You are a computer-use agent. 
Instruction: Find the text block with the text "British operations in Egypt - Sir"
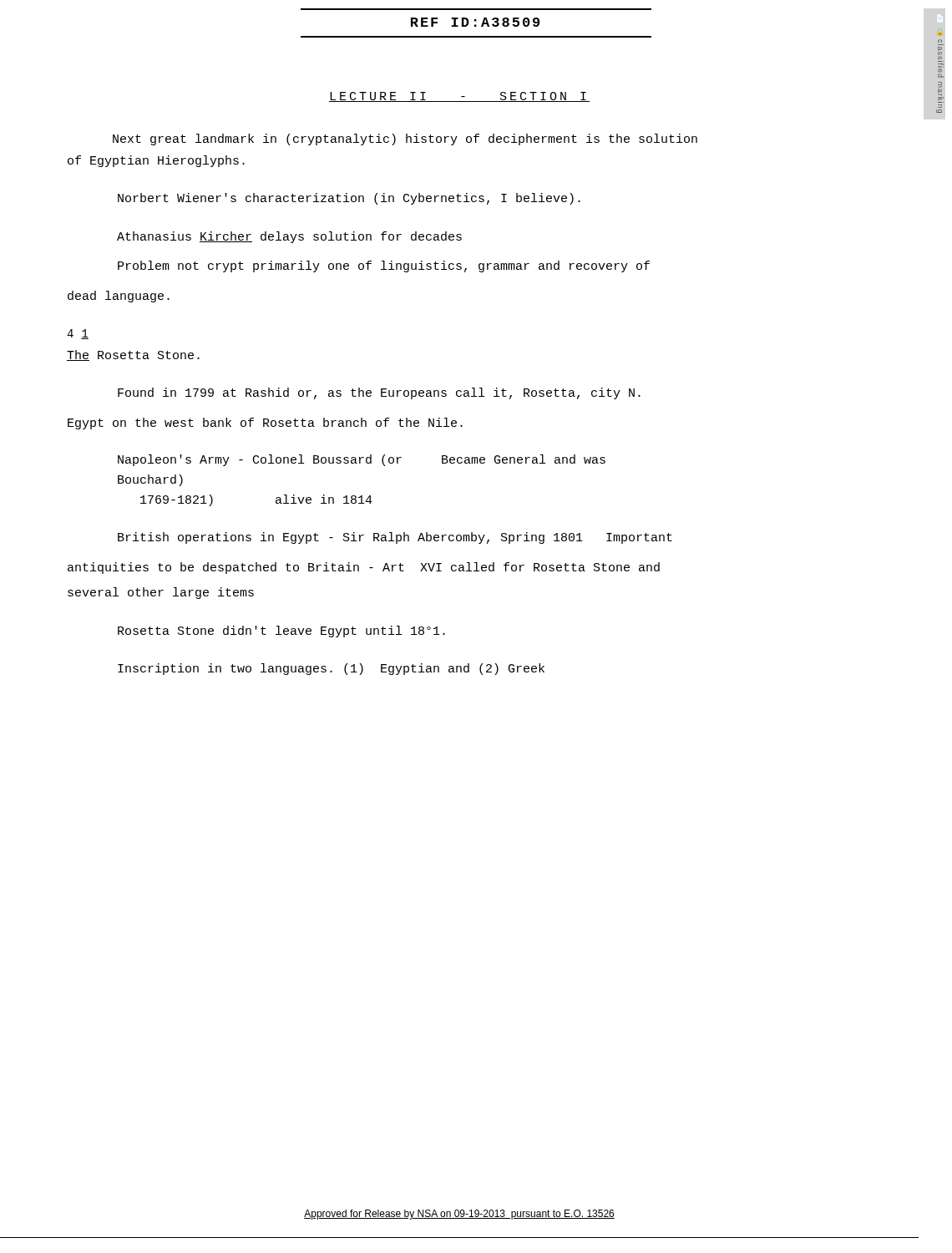pos(395,538)
